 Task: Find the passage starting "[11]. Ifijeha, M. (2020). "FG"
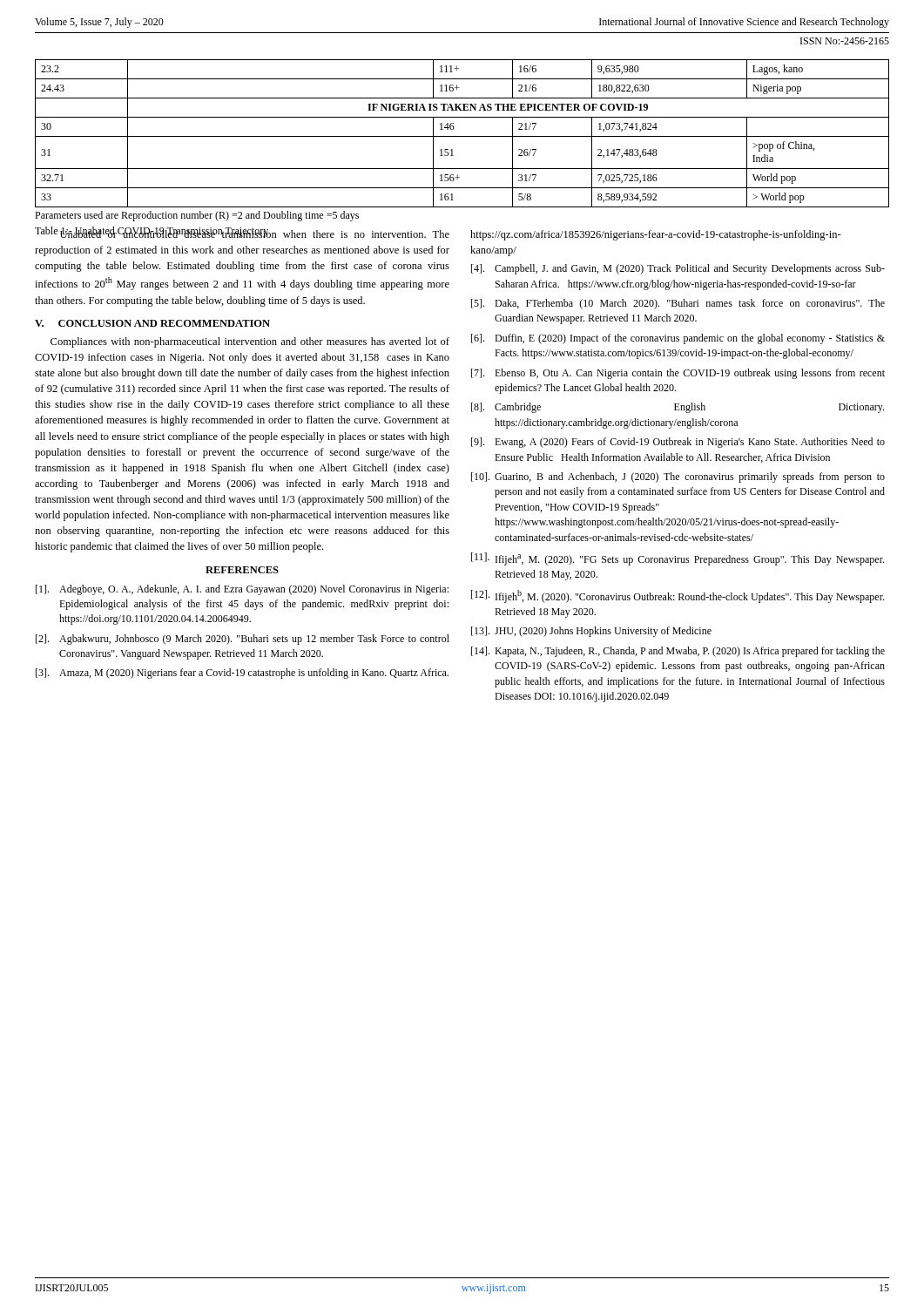tap(678, 566)
